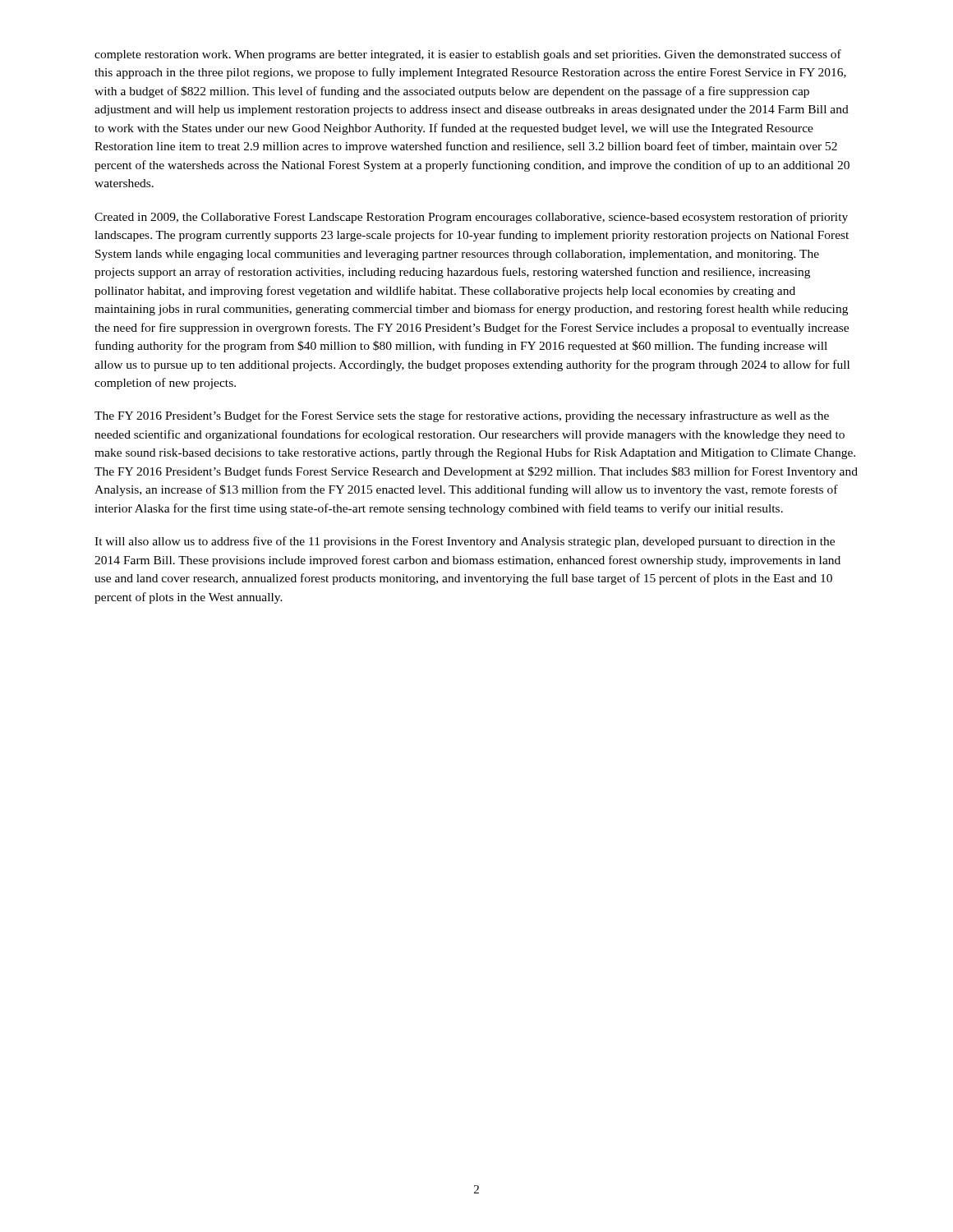This screenshot has height=1232, width=953.
Task: Find the text block with the text "It will also allow us"
Action: click(468, 569)
